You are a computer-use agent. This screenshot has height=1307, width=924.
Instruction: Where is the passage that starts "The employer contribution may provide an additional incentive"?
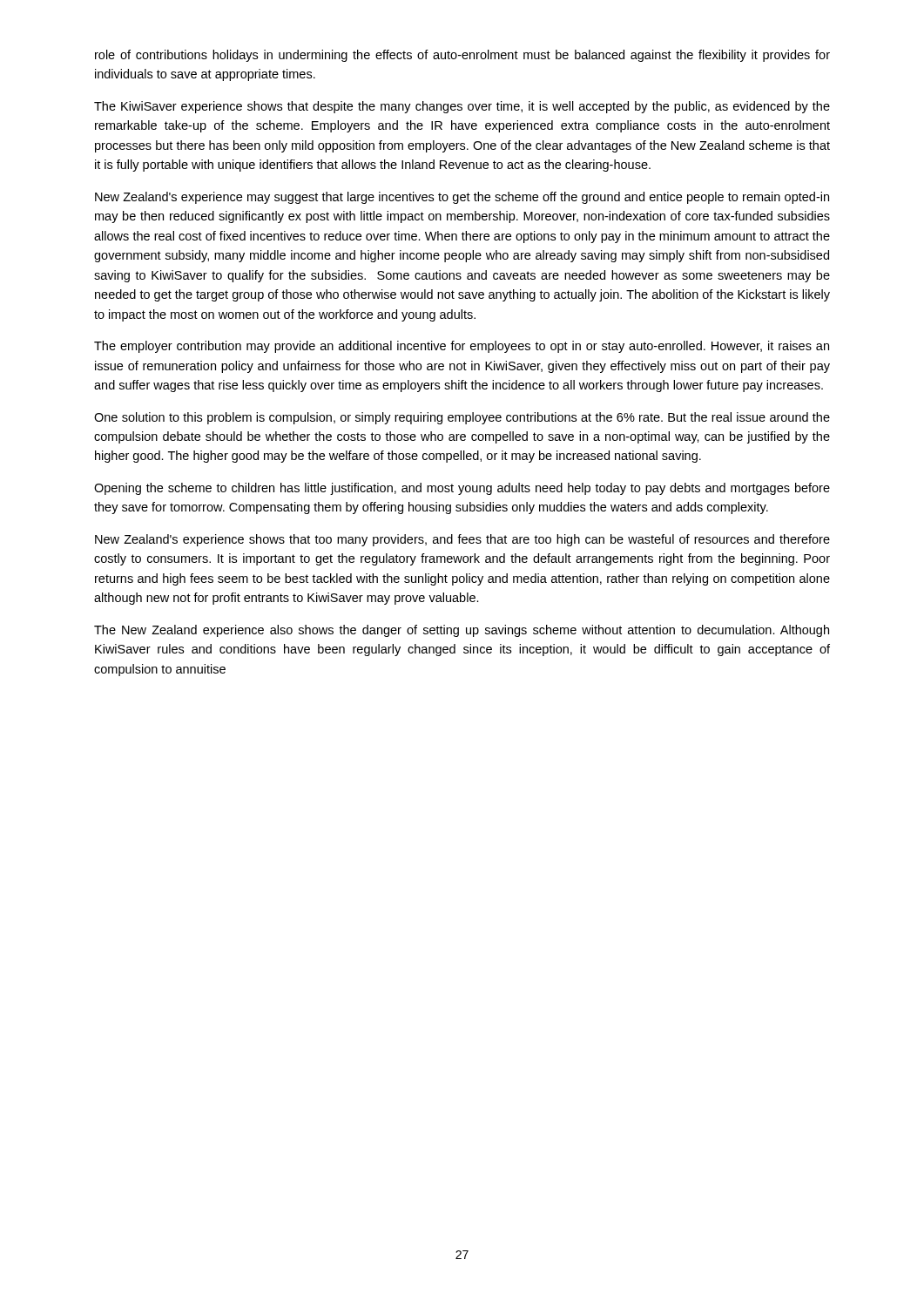point(462,366)
